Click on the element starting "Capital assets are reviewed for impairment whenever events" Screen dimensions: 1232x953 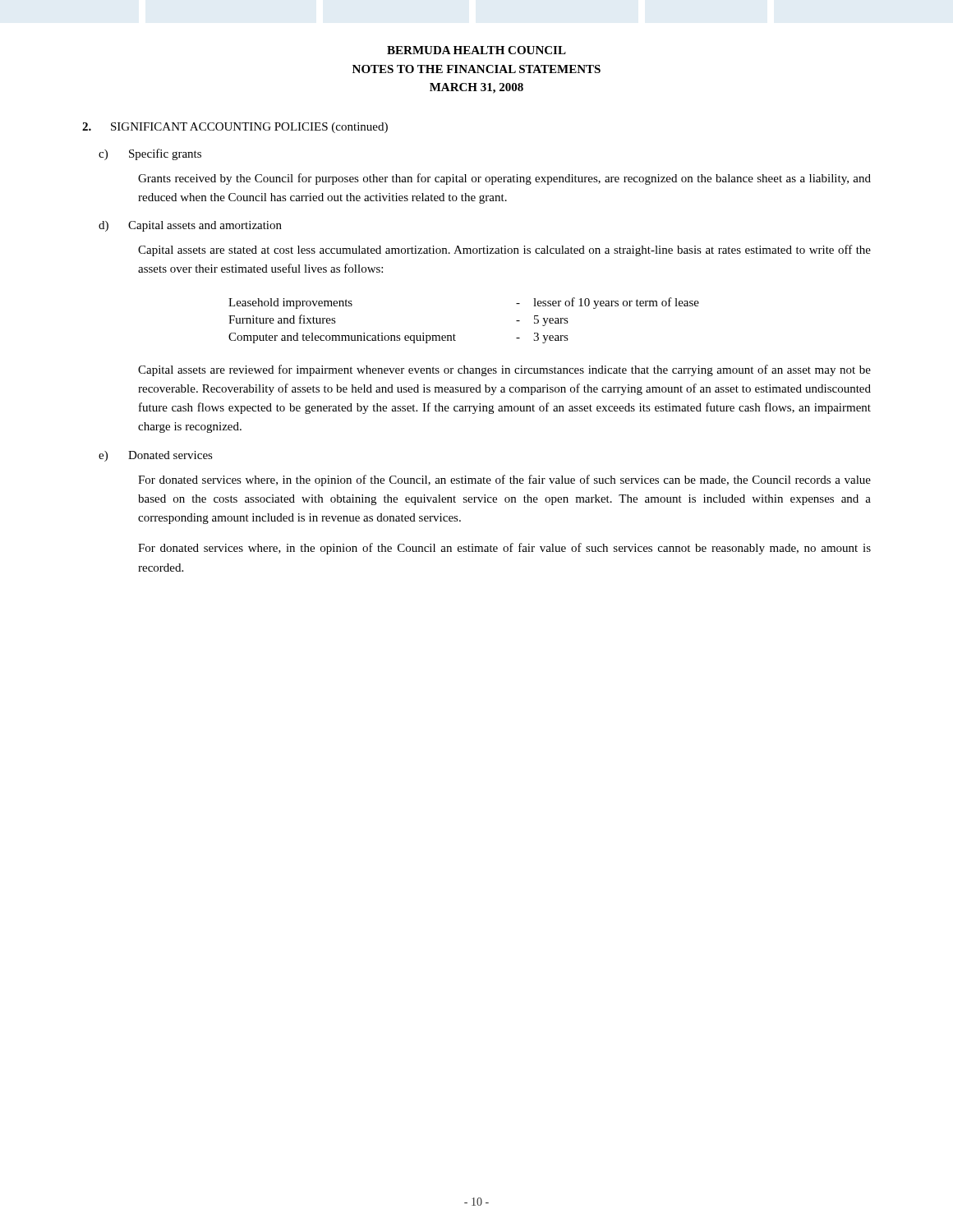[x=504, y=398]
